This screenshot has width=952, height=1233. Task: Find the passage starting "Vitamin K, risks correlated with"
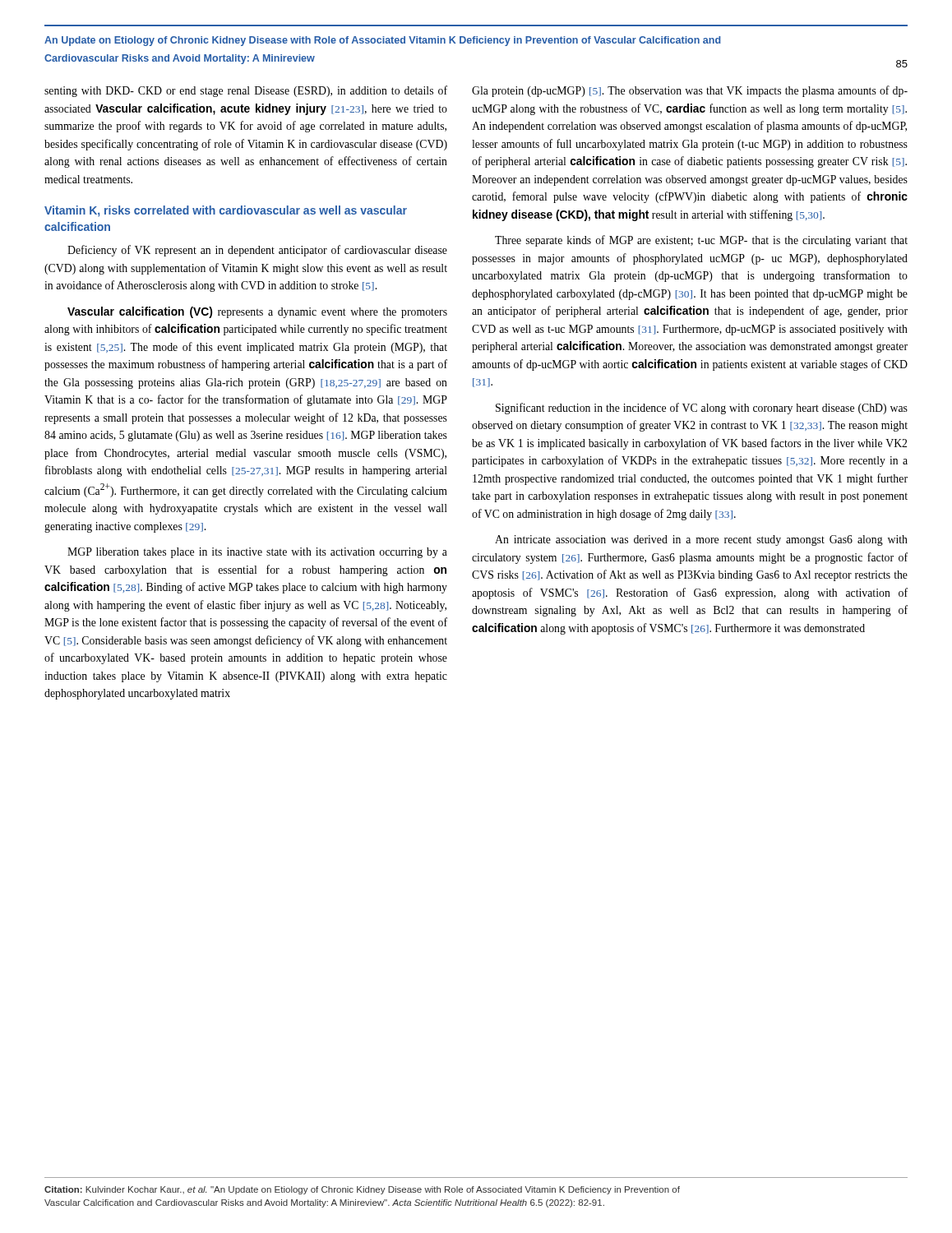[226, 219]
